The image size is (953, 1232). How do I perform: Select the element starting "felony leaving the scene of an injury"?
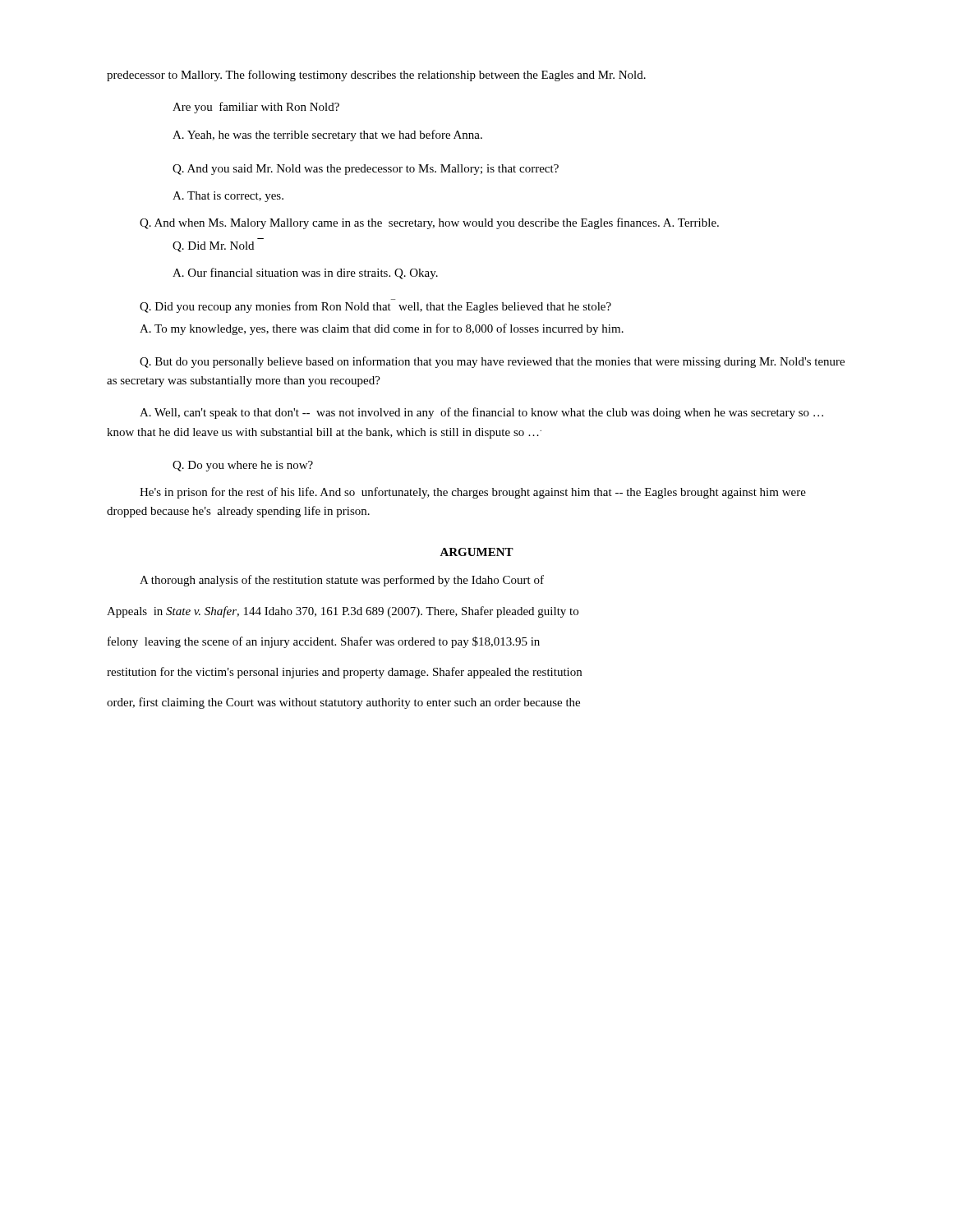point(323,641)
